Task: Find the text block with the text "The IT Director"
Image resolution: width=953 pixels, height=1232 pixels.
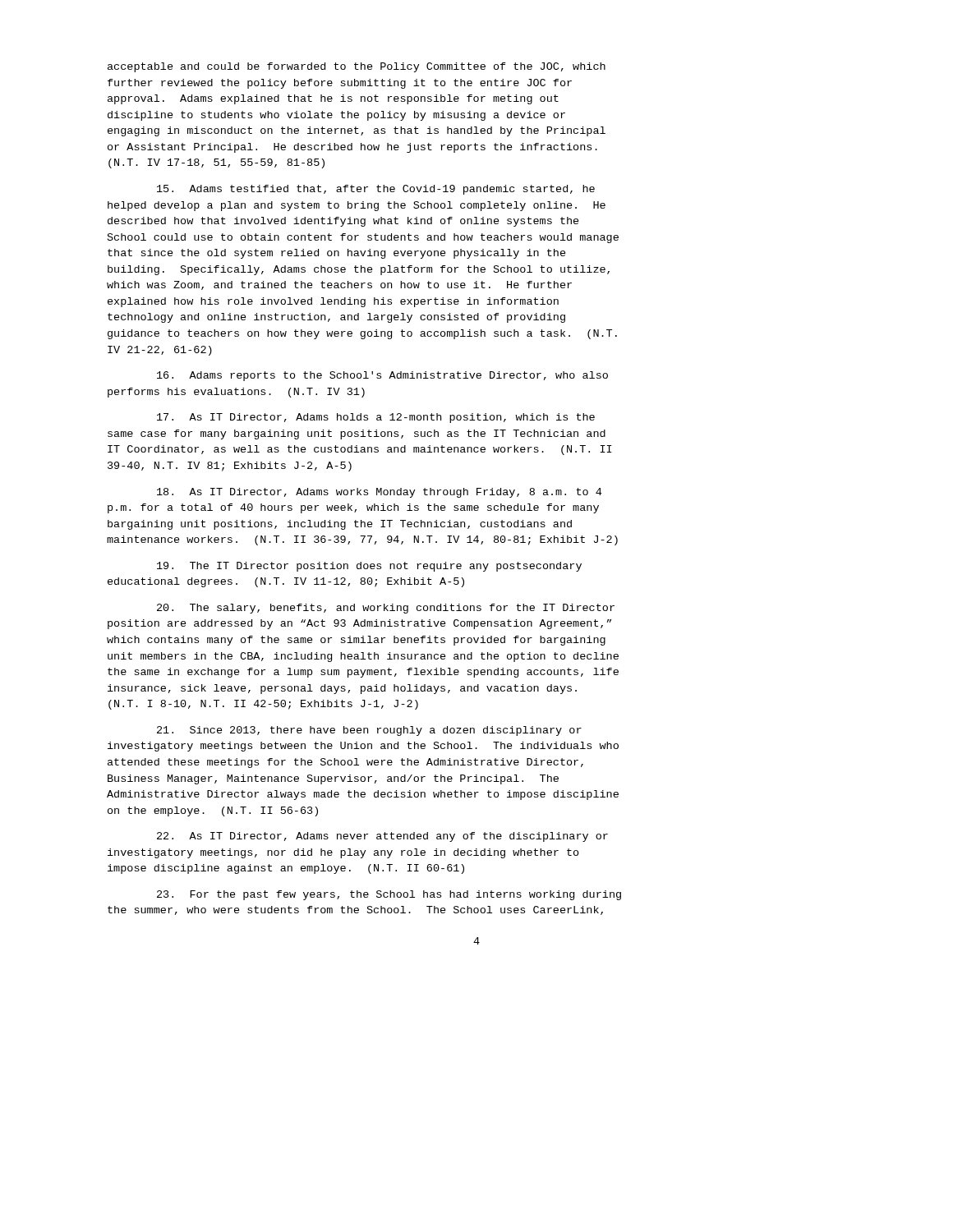Action: (x=476, y=574)
